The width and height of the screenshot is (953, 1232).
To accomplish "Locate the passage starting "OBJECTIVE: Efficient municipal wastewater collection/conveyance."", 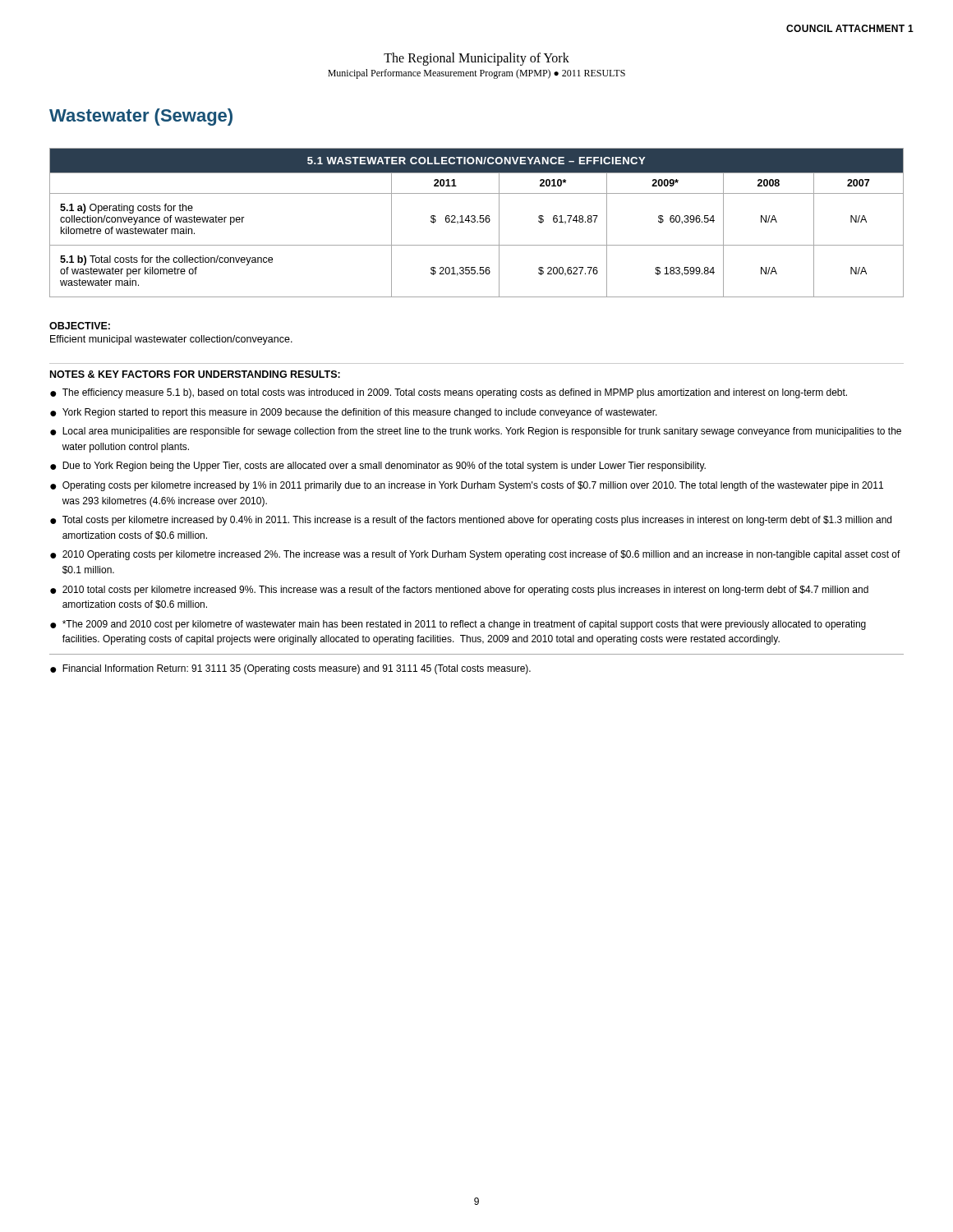I will click(x=80, y=326).
